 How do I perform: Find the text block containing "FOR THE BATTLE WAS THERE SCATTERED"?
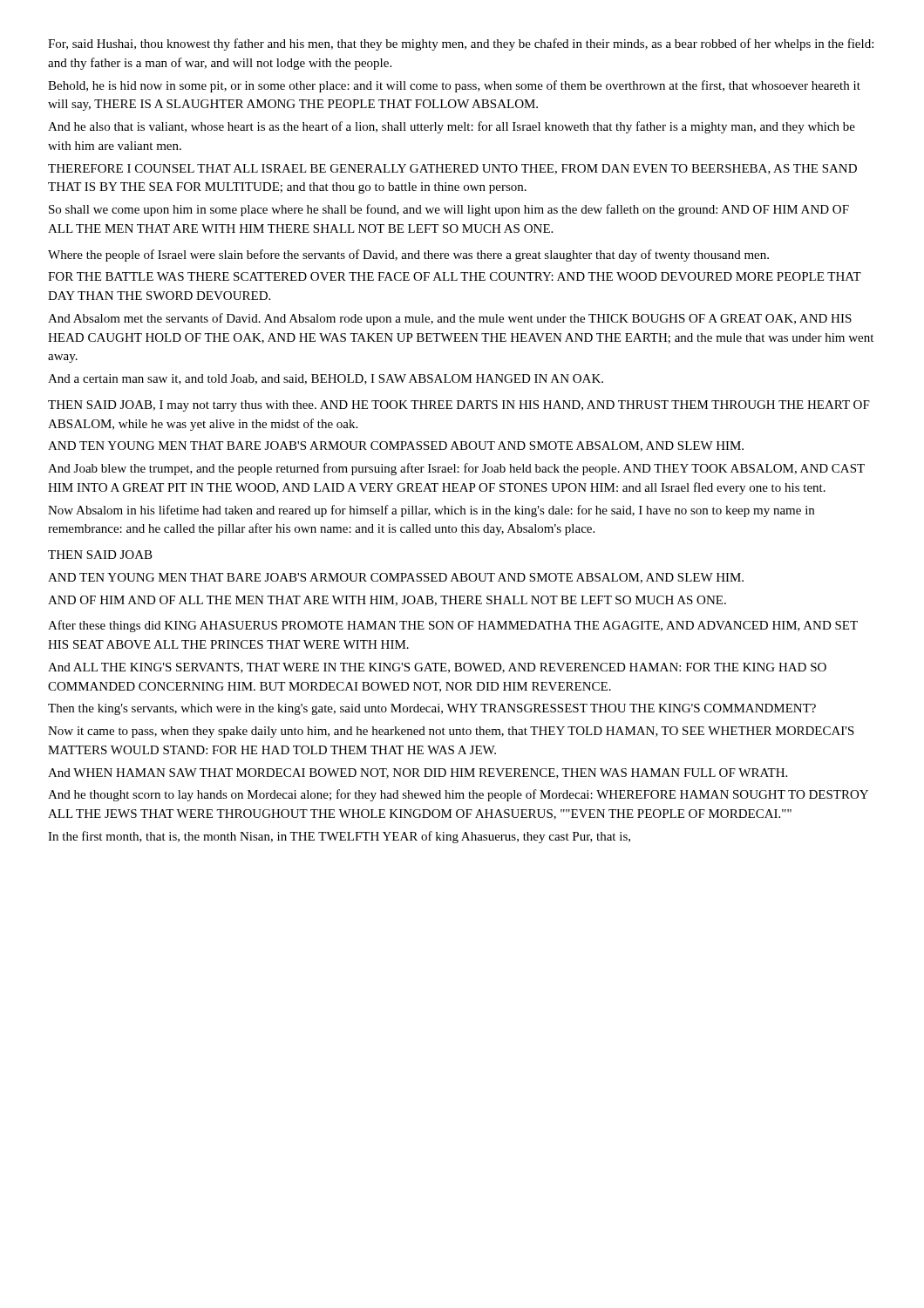click(454, 286)
